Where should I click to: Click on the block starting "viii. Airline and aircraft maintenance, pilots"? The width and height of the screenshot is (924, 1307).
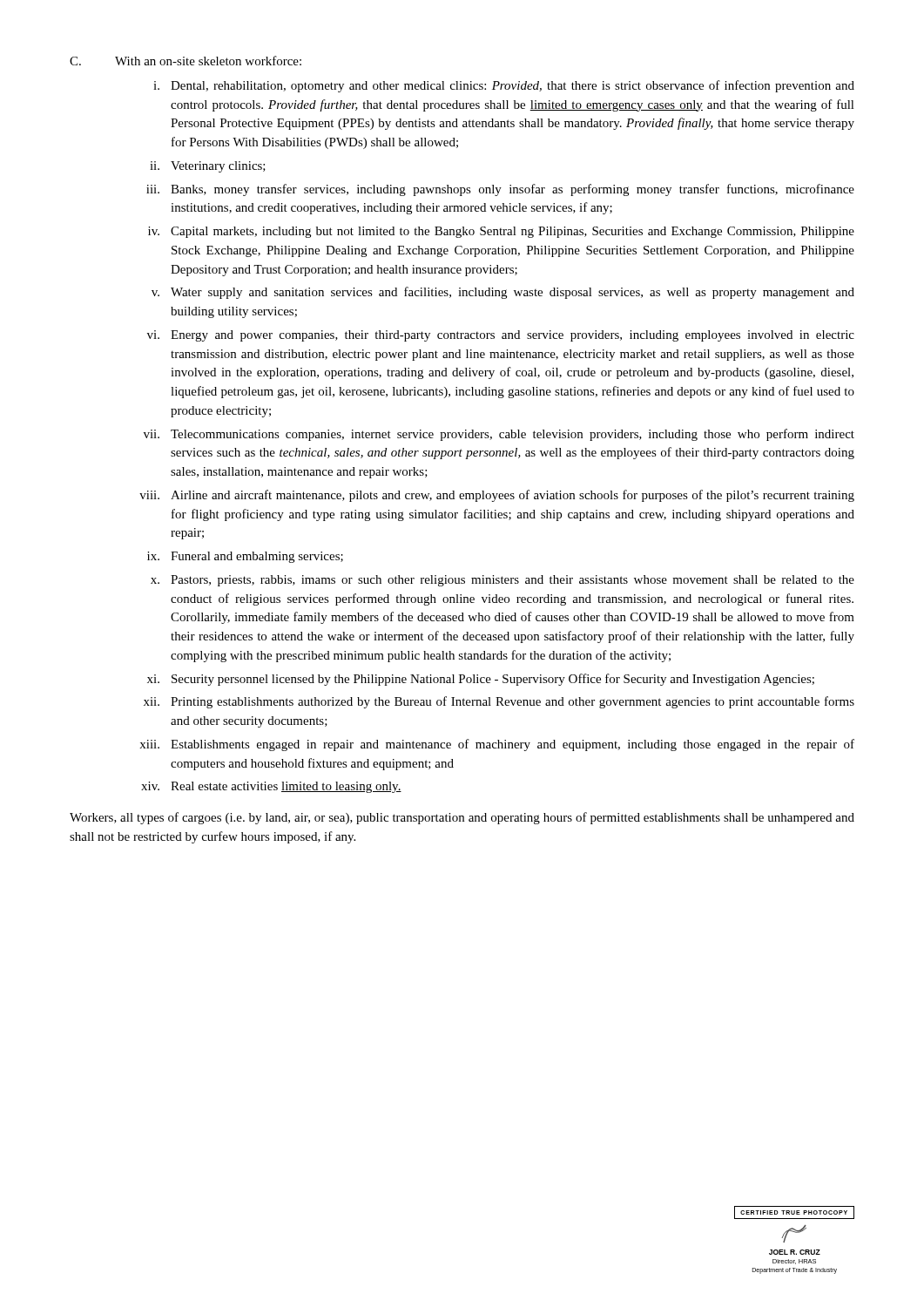click(485, 514)
